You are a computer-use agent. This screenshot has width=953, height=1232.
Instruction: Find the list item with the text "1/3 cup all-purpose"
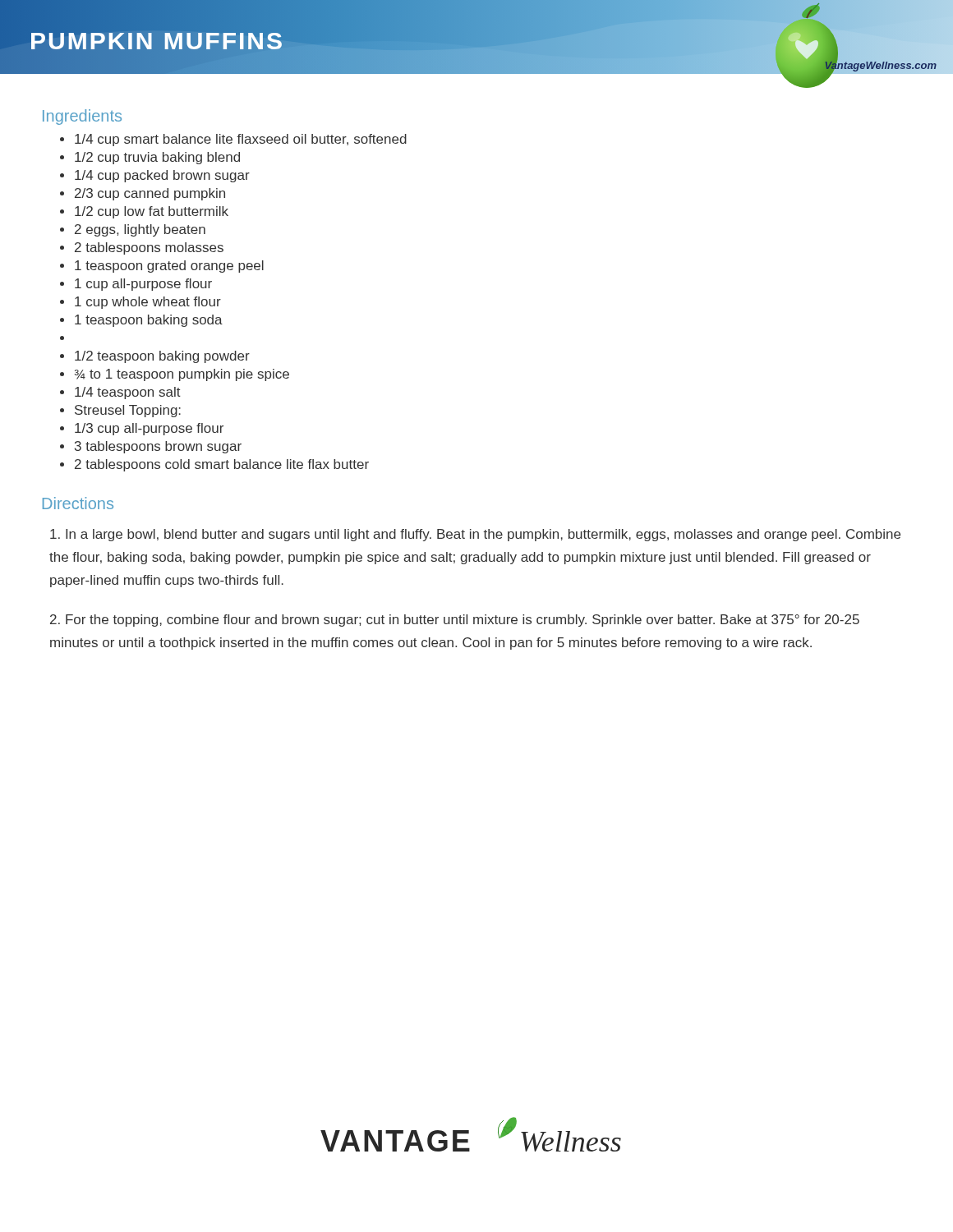click(x=149, y=428)
